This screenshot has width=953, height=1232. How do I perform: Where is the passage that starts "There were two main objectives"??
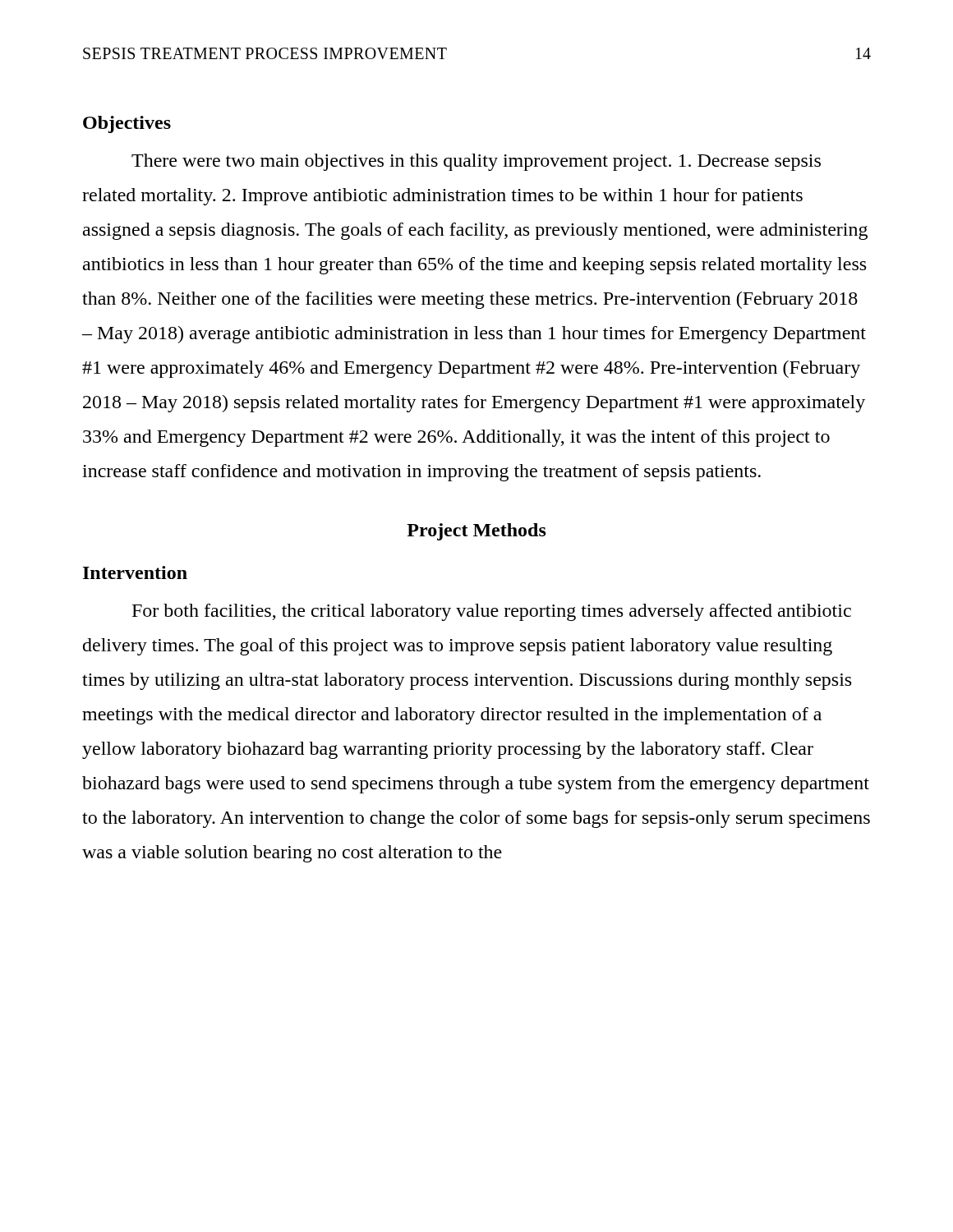[476, 315]
